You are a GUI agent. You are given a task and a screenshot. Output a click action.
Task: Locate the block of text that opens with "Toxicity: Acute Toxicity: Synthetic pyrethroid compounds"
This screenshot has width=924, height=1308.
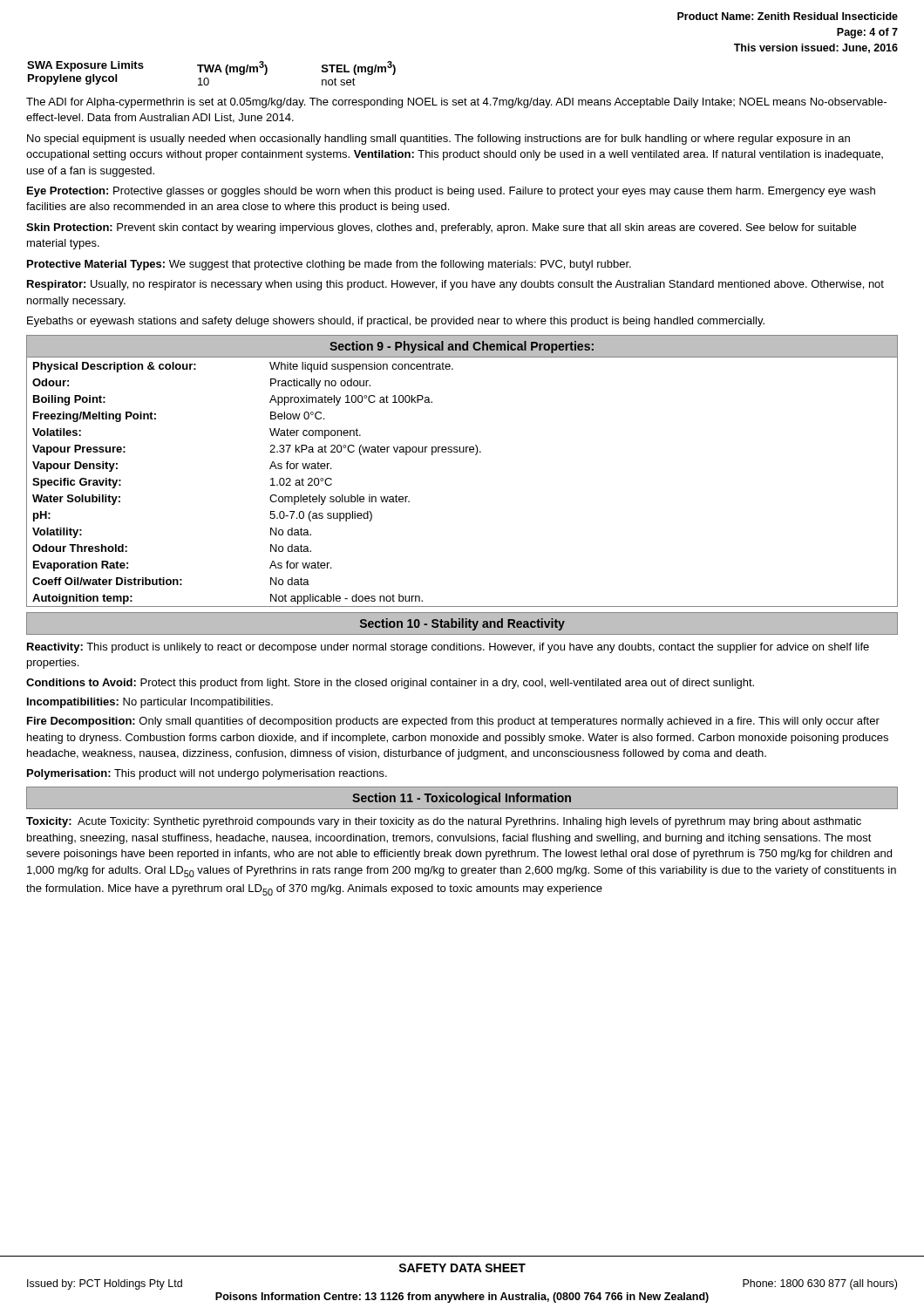click(x=462, y=856)
